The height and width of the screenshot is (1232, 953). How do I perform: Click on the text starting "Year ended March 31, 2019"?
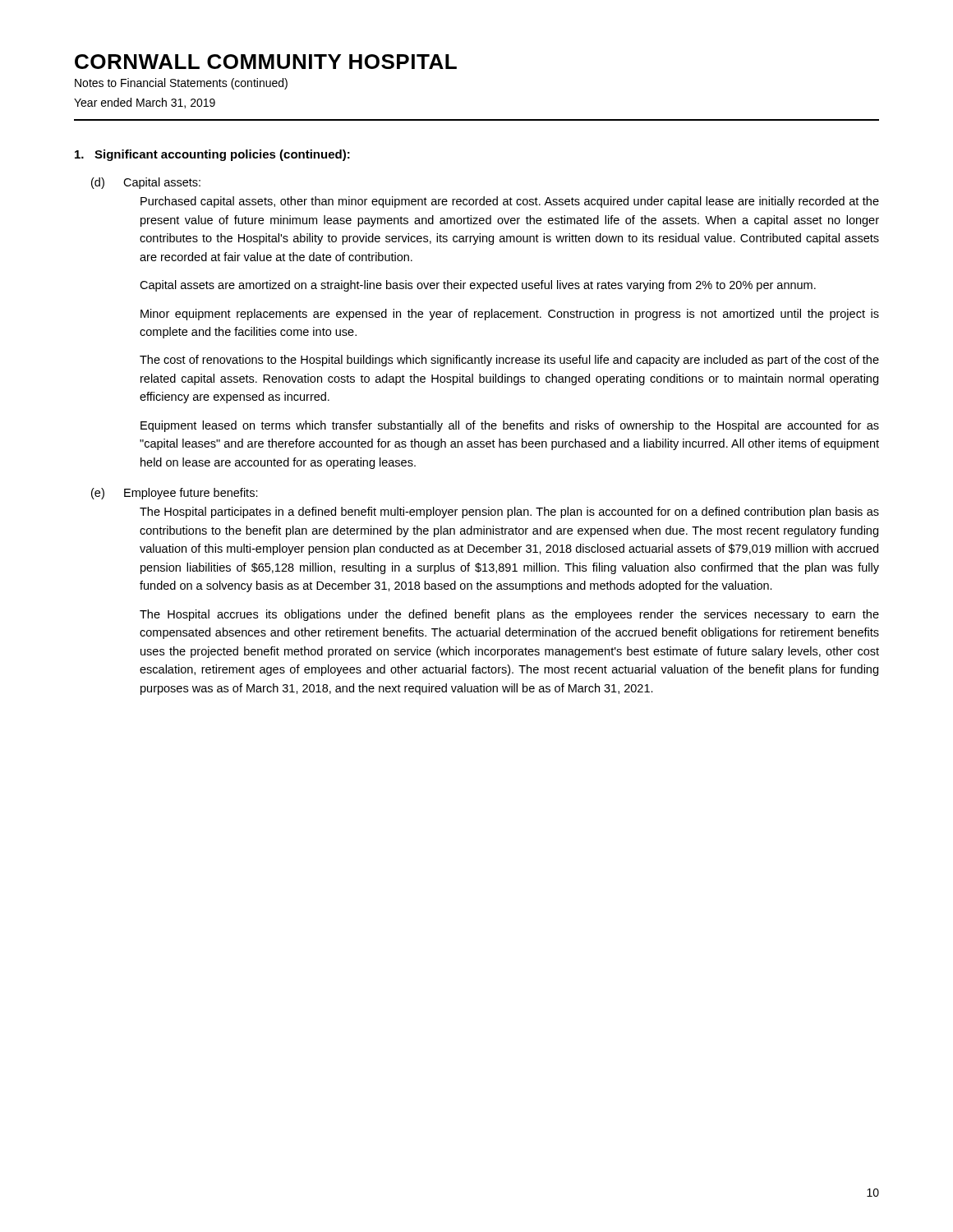[145, 103]
